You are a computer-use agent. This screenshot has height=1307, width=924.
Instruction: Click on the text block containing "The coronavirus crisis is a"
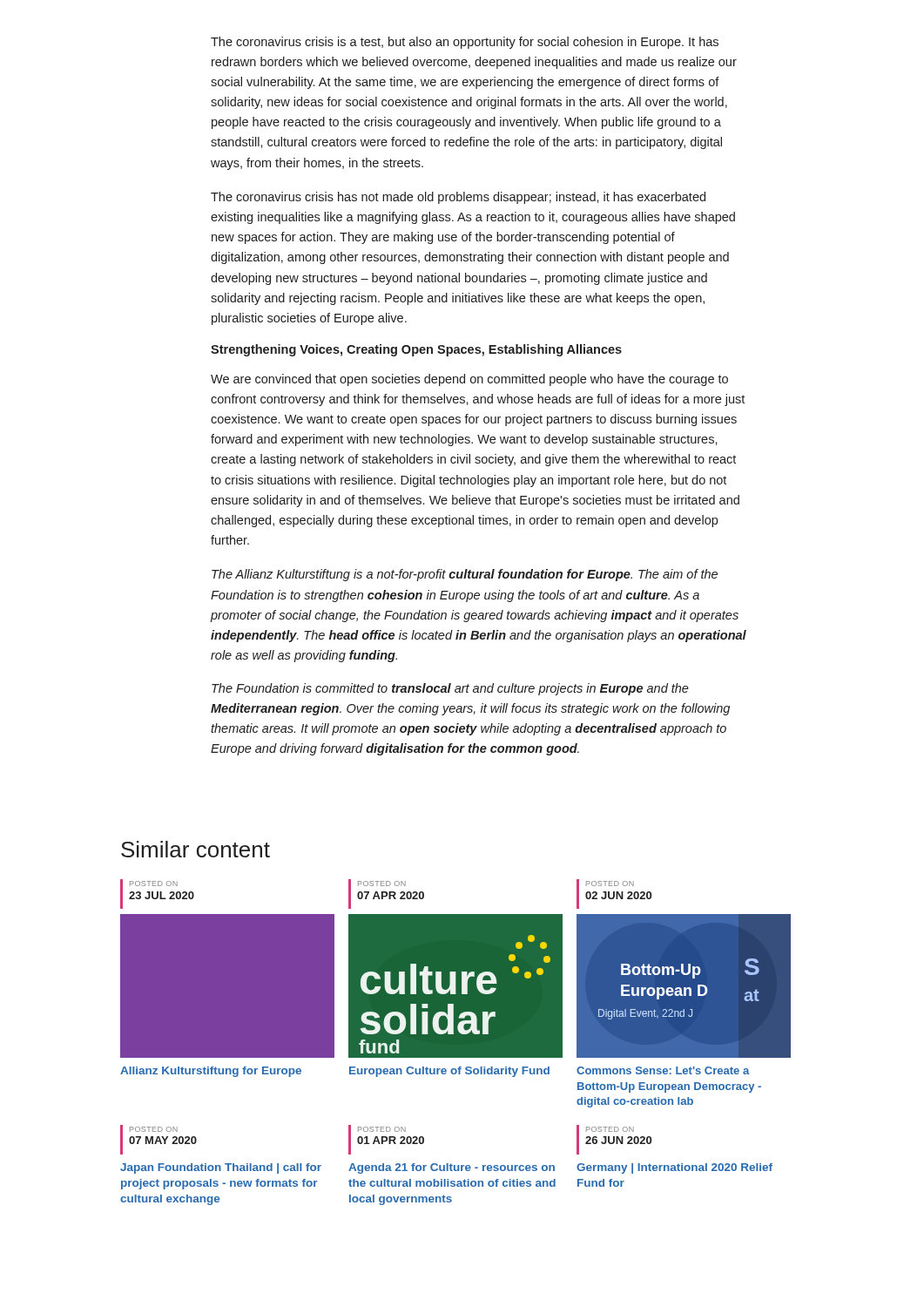click(479, 102)
